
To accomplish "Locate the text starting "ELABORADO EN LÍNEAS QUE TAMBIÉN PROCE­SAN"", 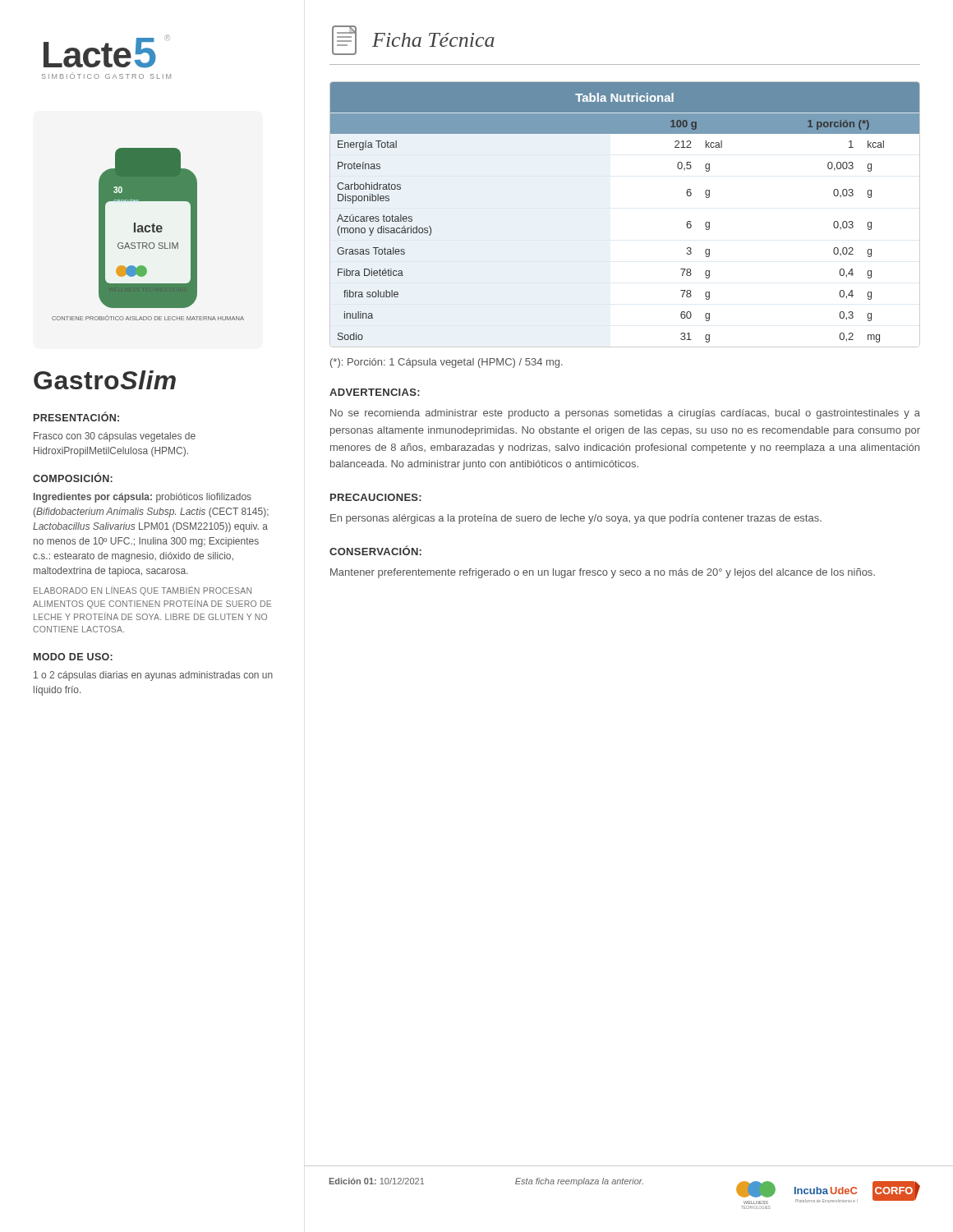I will point(152,610).
